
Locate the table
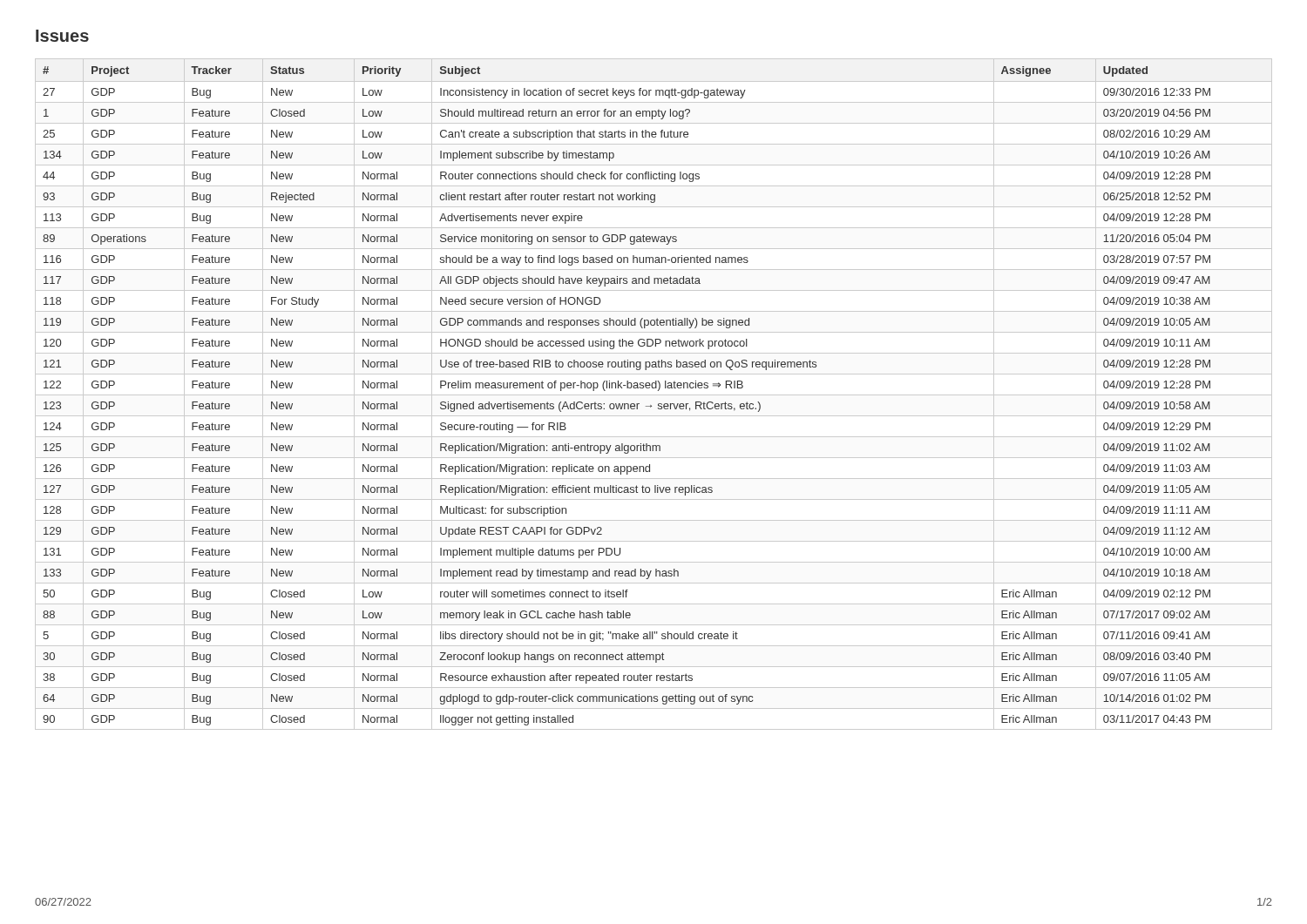pos(654,394)
